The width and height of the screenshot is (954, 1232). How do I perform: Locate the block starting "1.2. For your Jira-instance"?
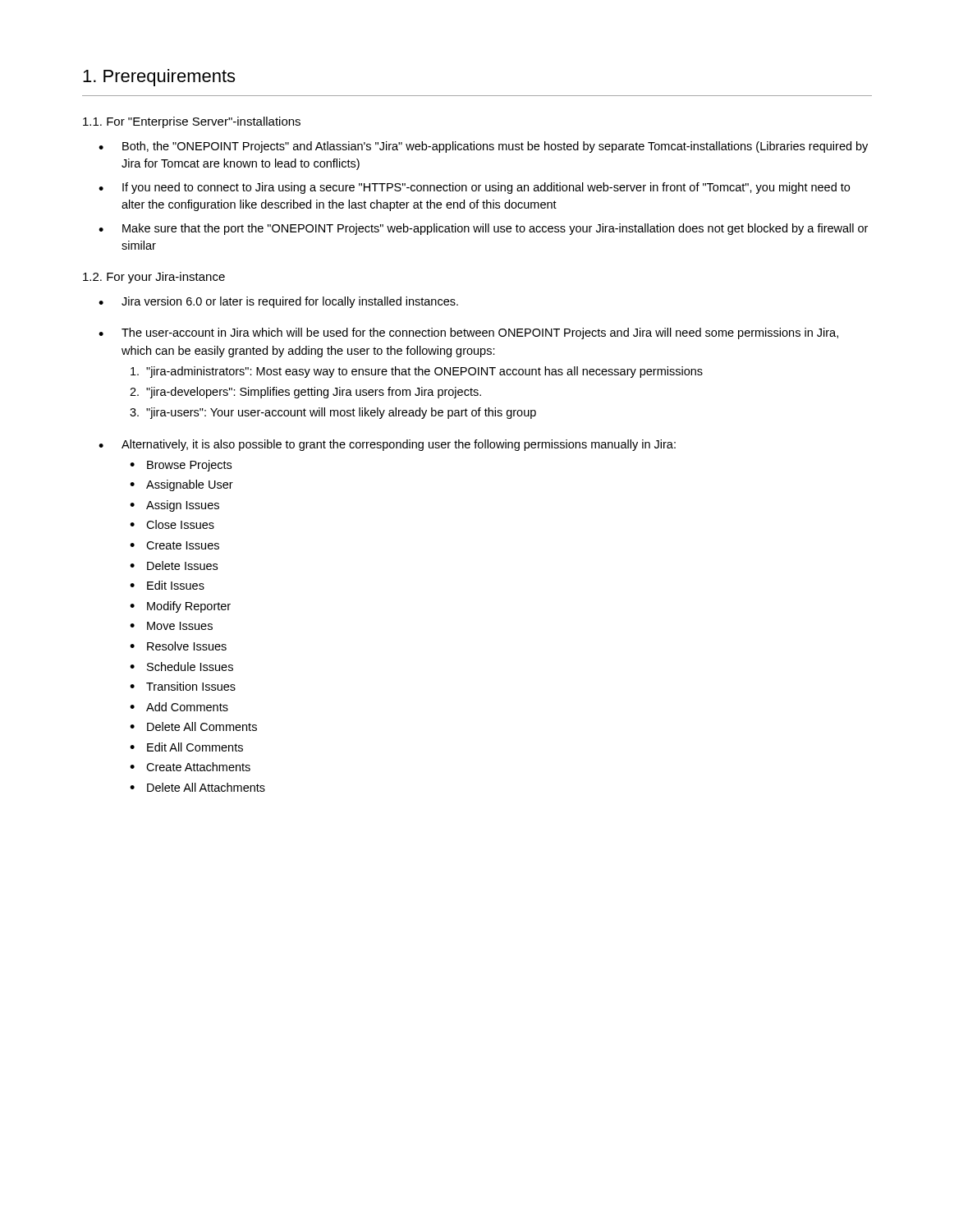pyautogui.click(x=154, y=276)
